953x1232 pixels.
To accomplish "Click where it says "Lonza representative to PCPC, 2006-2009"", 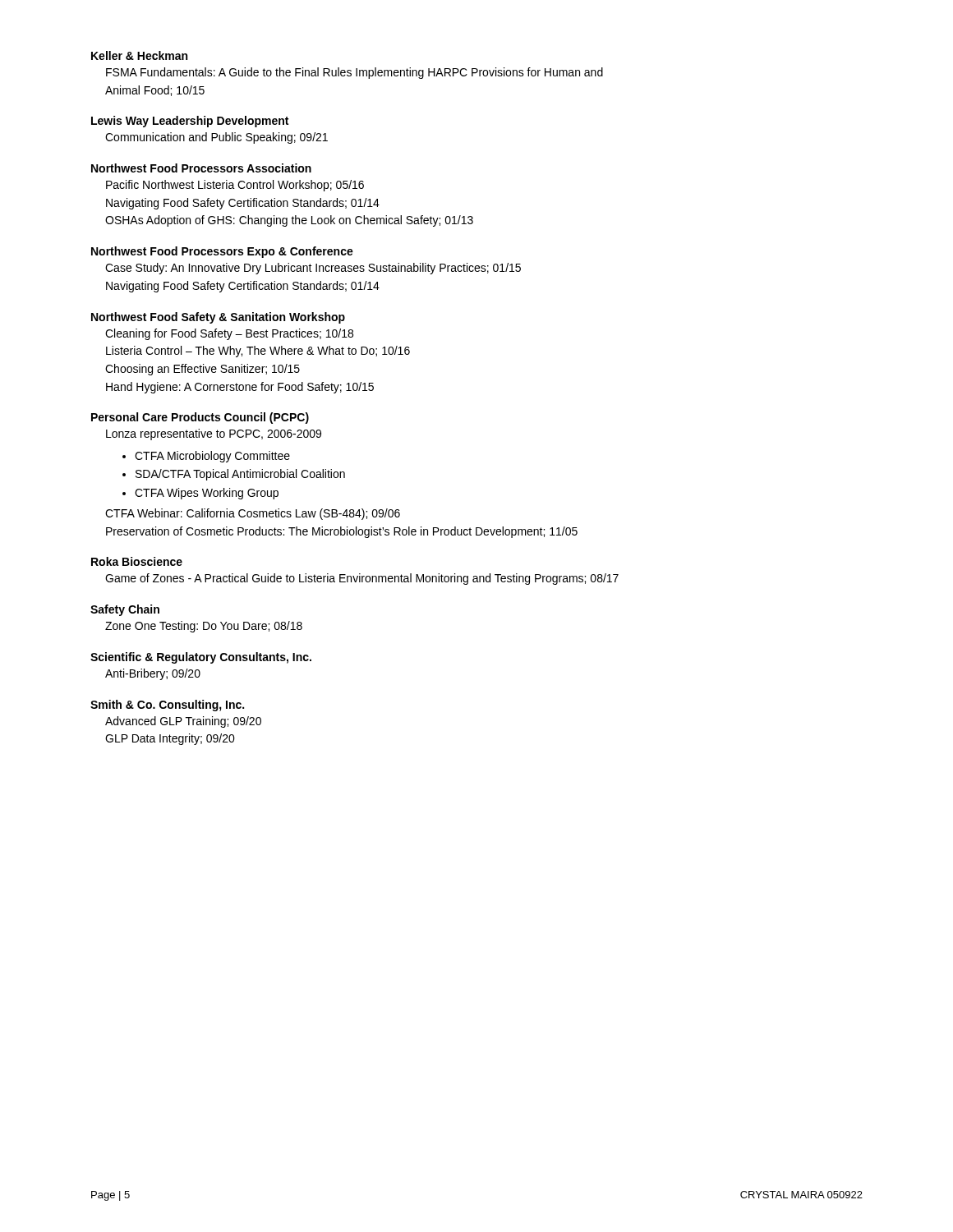I will point(214,434).
